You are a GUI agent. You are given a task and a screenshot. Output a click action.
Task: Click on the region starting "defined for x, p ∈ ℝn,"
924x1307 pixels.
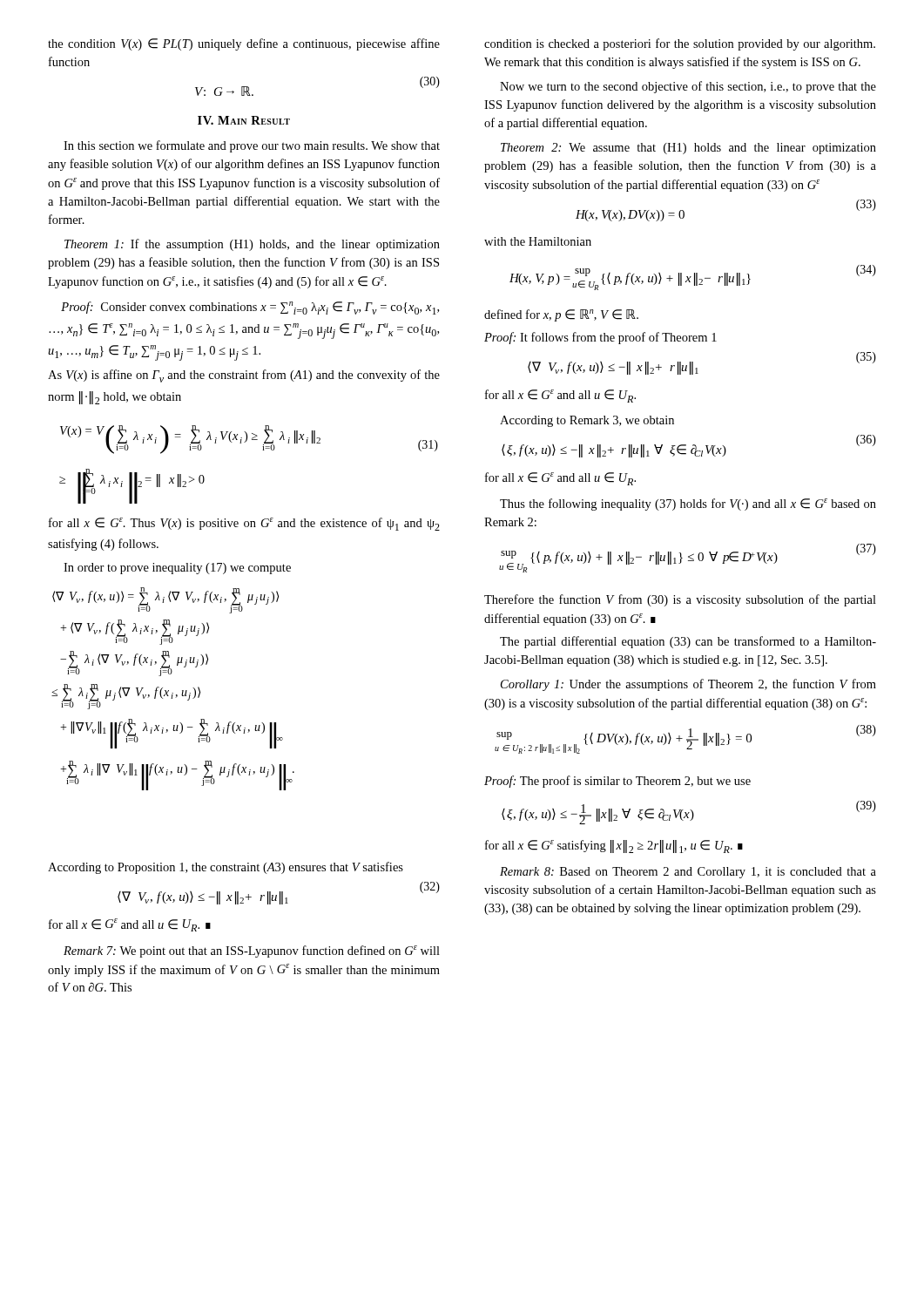click(561, 315)
